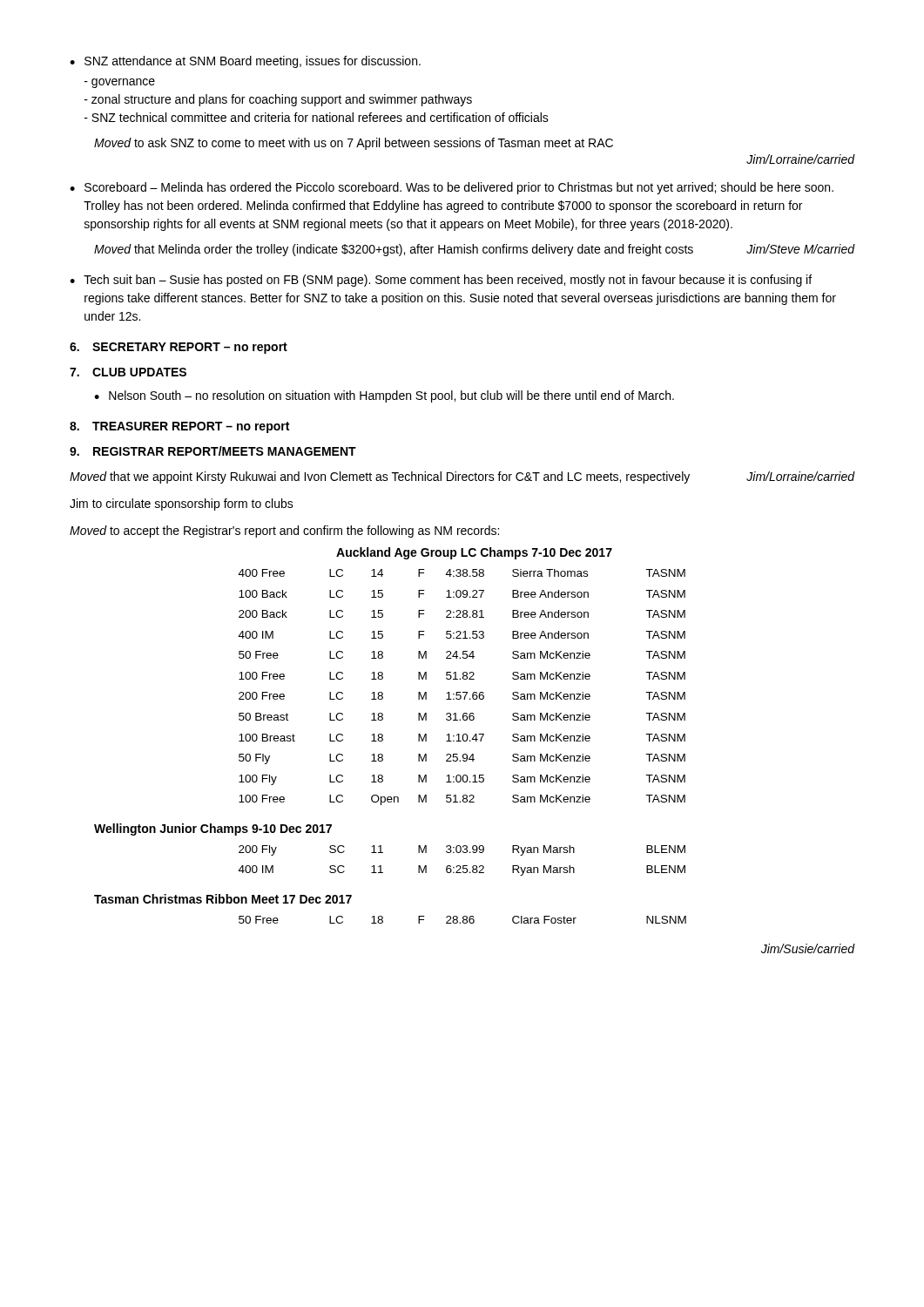Viewport: 924px width, 1307px height.
Task: Find "9. REGISTRAR REPORT/MEETS MANAGEMENT" on this page
Action: [213, 452]
